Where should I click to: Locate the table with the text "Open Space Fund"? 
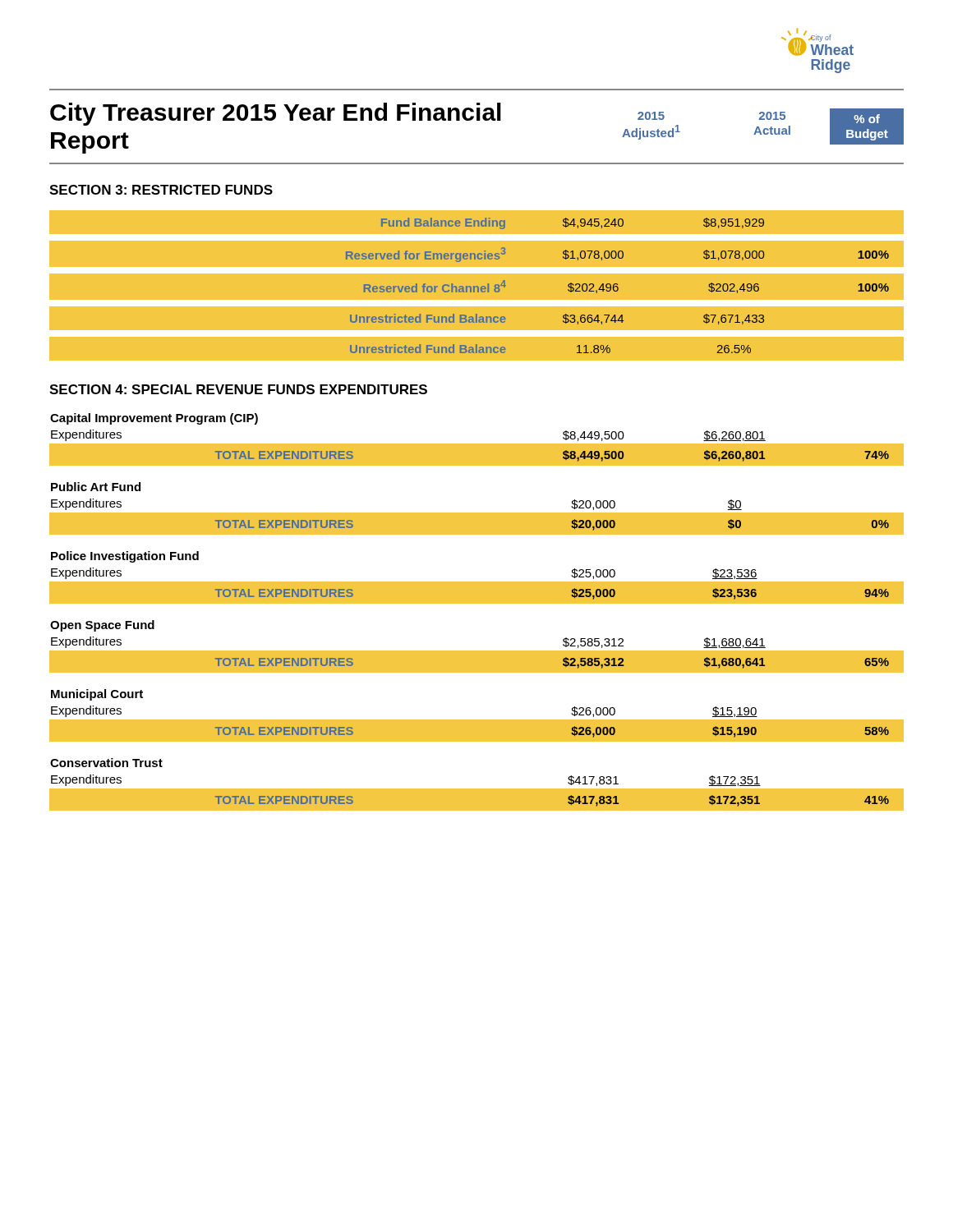pyautogui.click(x=476, y=645)
